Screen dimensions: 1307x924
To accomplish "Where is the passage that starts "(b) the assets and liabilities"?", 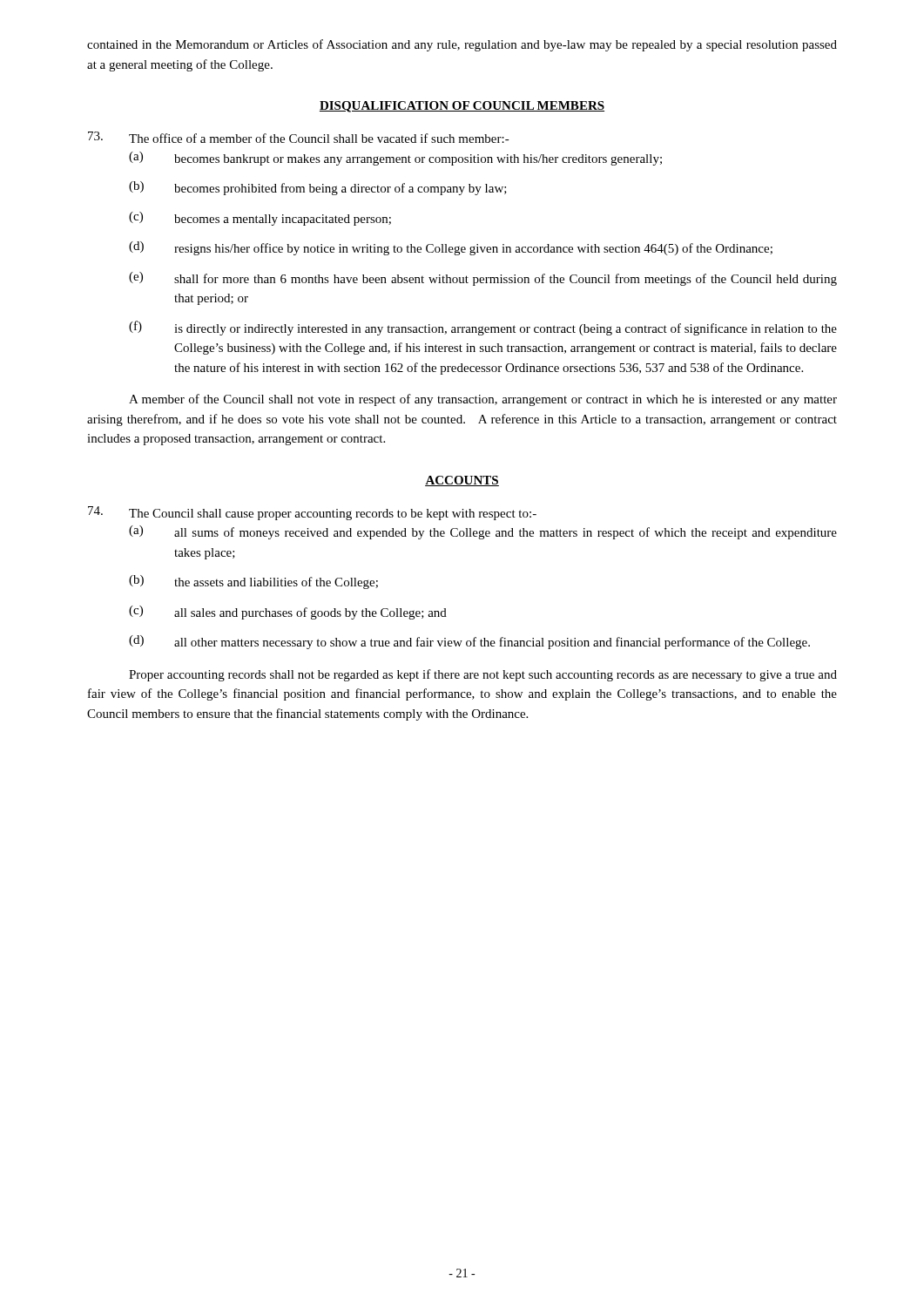I will coord(253,582).
